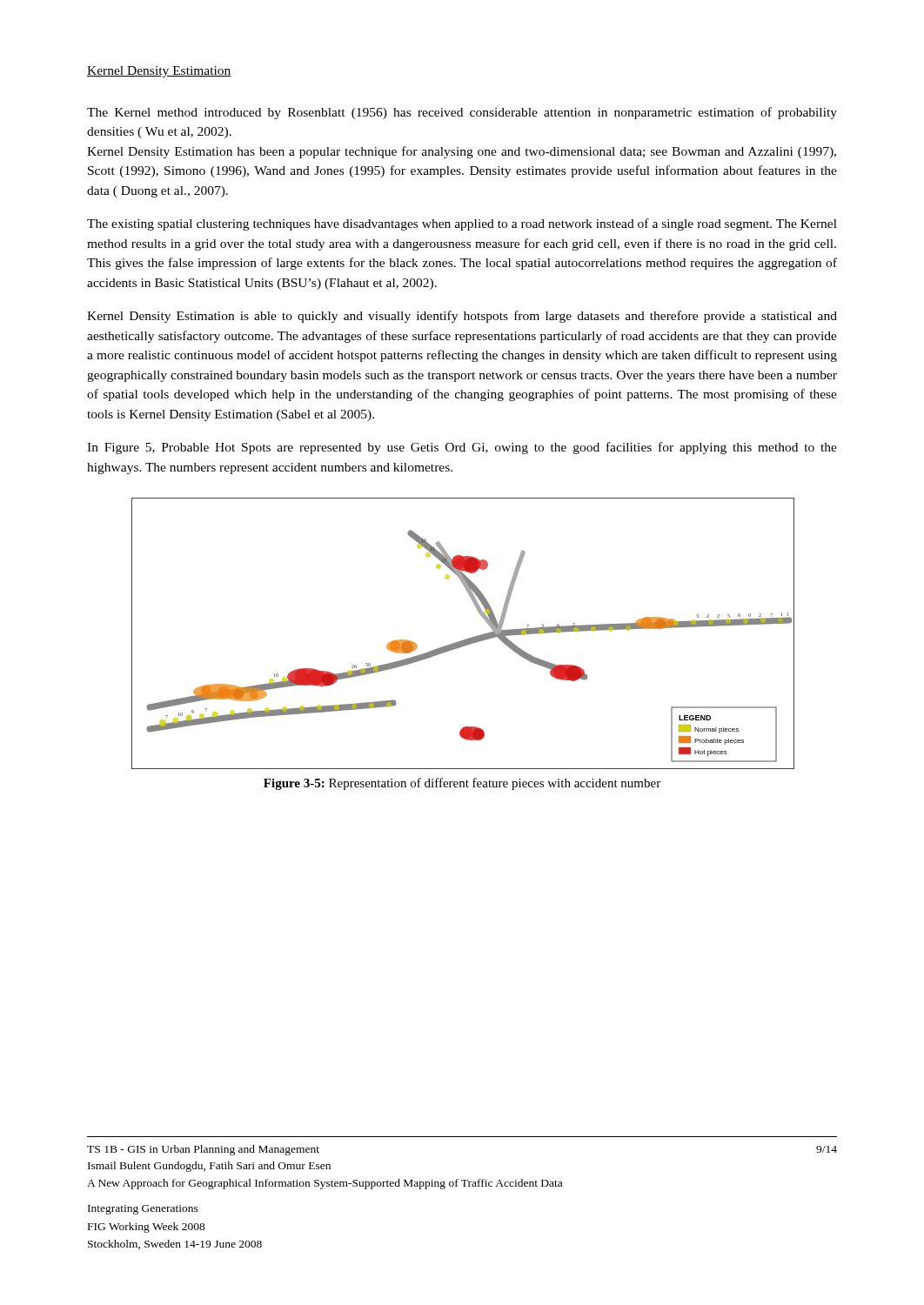Locate the map
Viewport: 924px width, 1305px height.
pyautogui.click(x=462, y=633)
